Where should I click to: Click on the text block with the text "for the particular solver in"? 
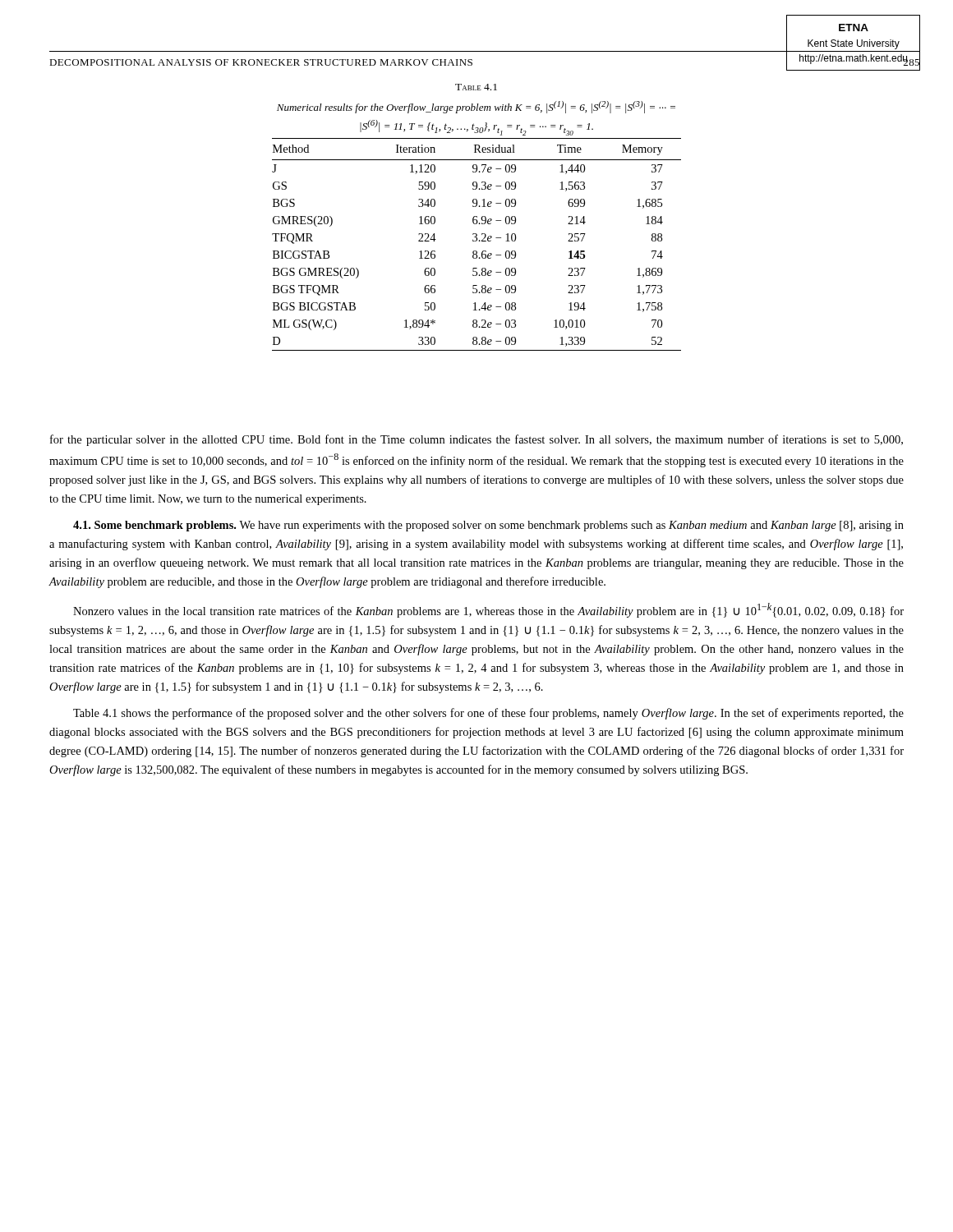tap(476, 469)
